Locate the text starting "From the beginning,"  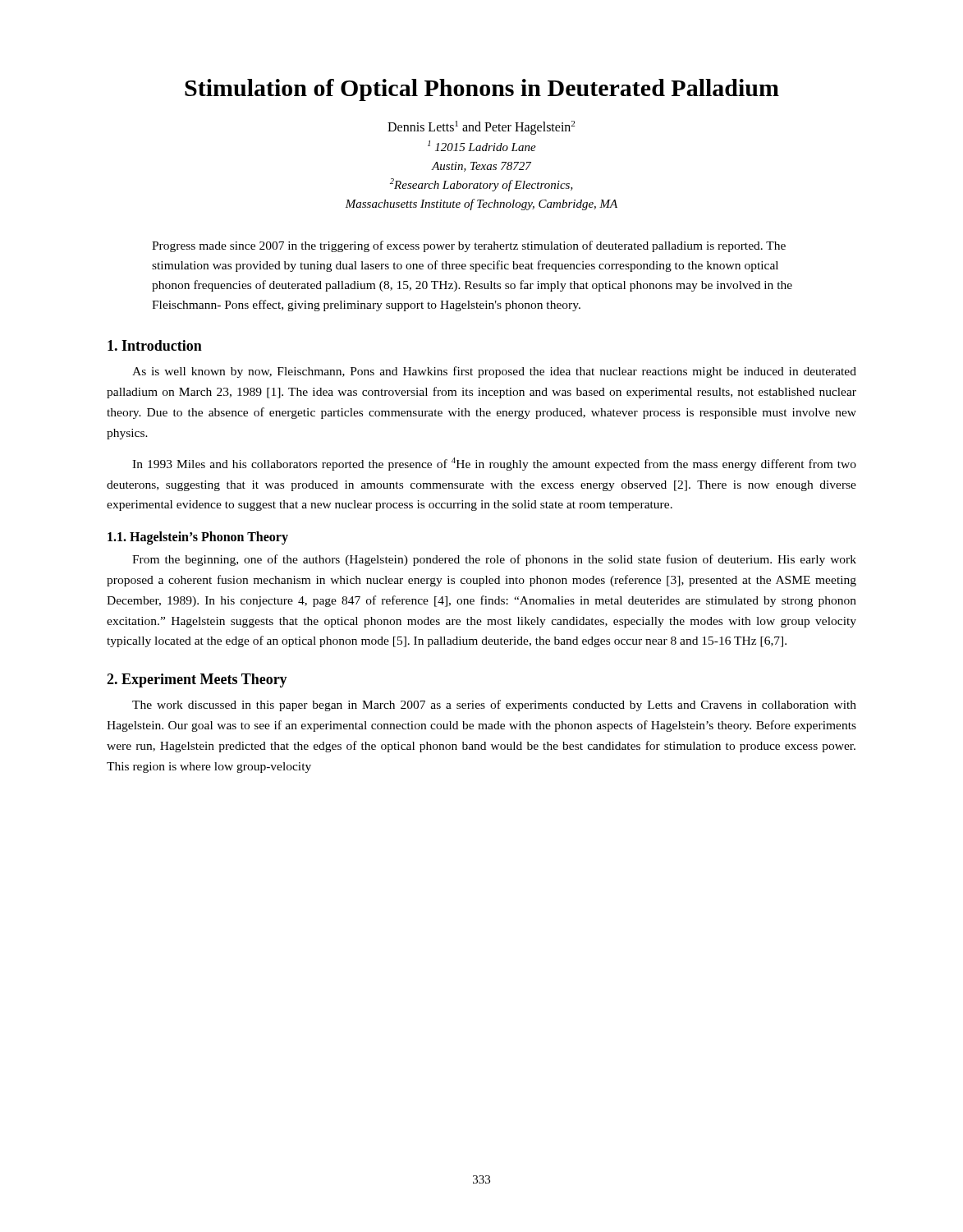point(482,600)
